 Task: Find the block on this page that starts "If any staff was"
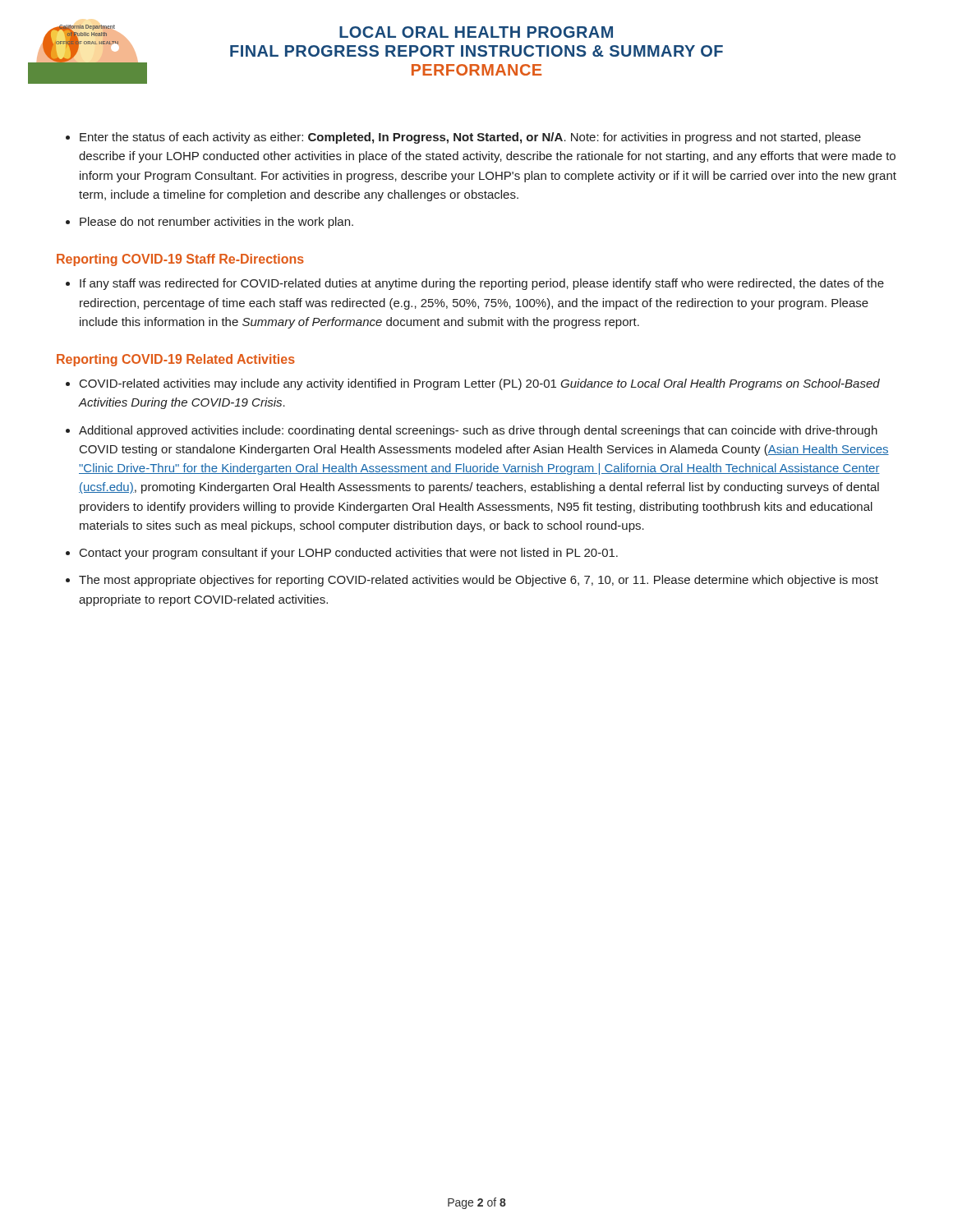point(481,302)
